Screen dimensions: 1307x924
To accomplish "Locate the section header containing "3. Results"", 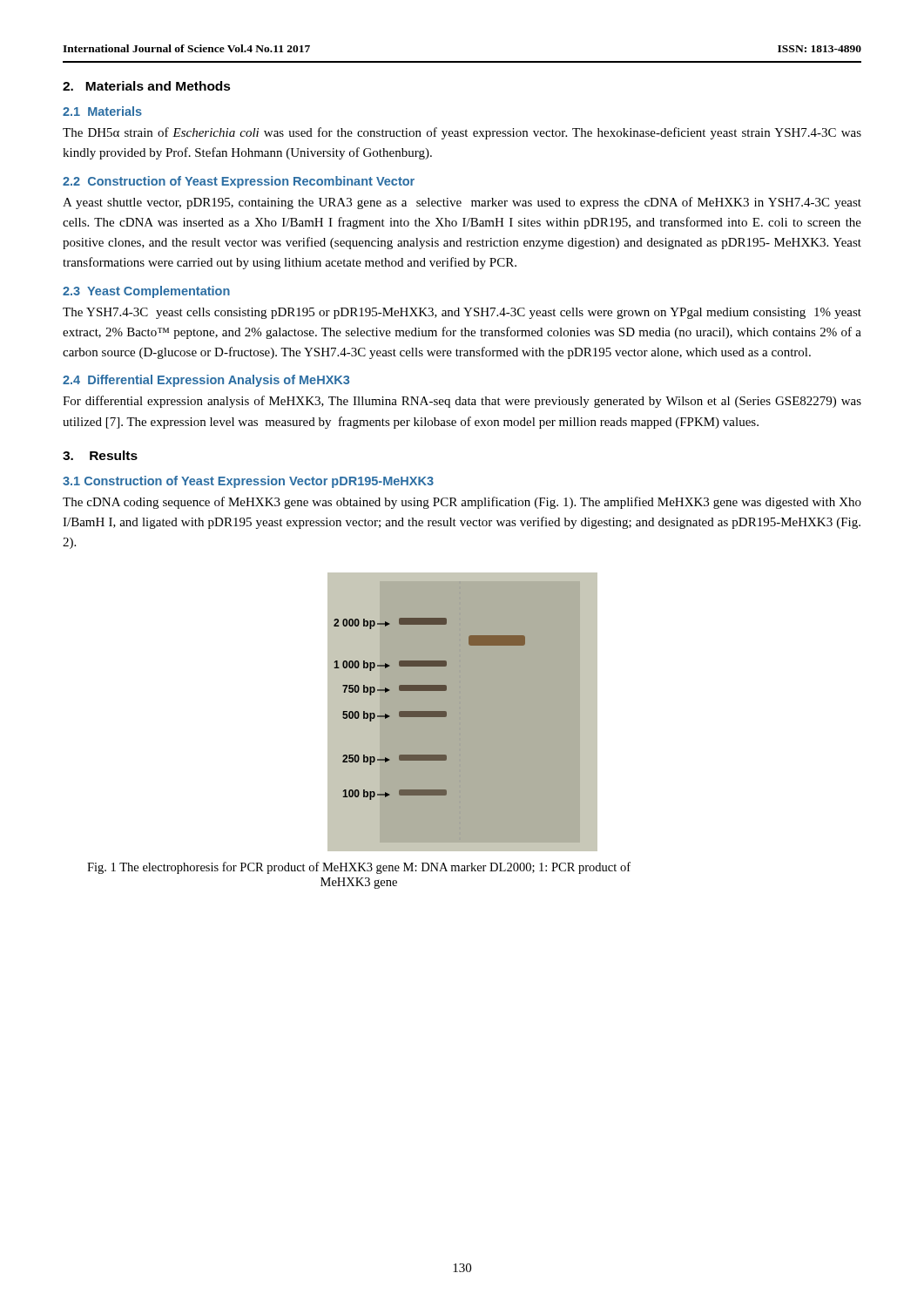I will point(100,455).
